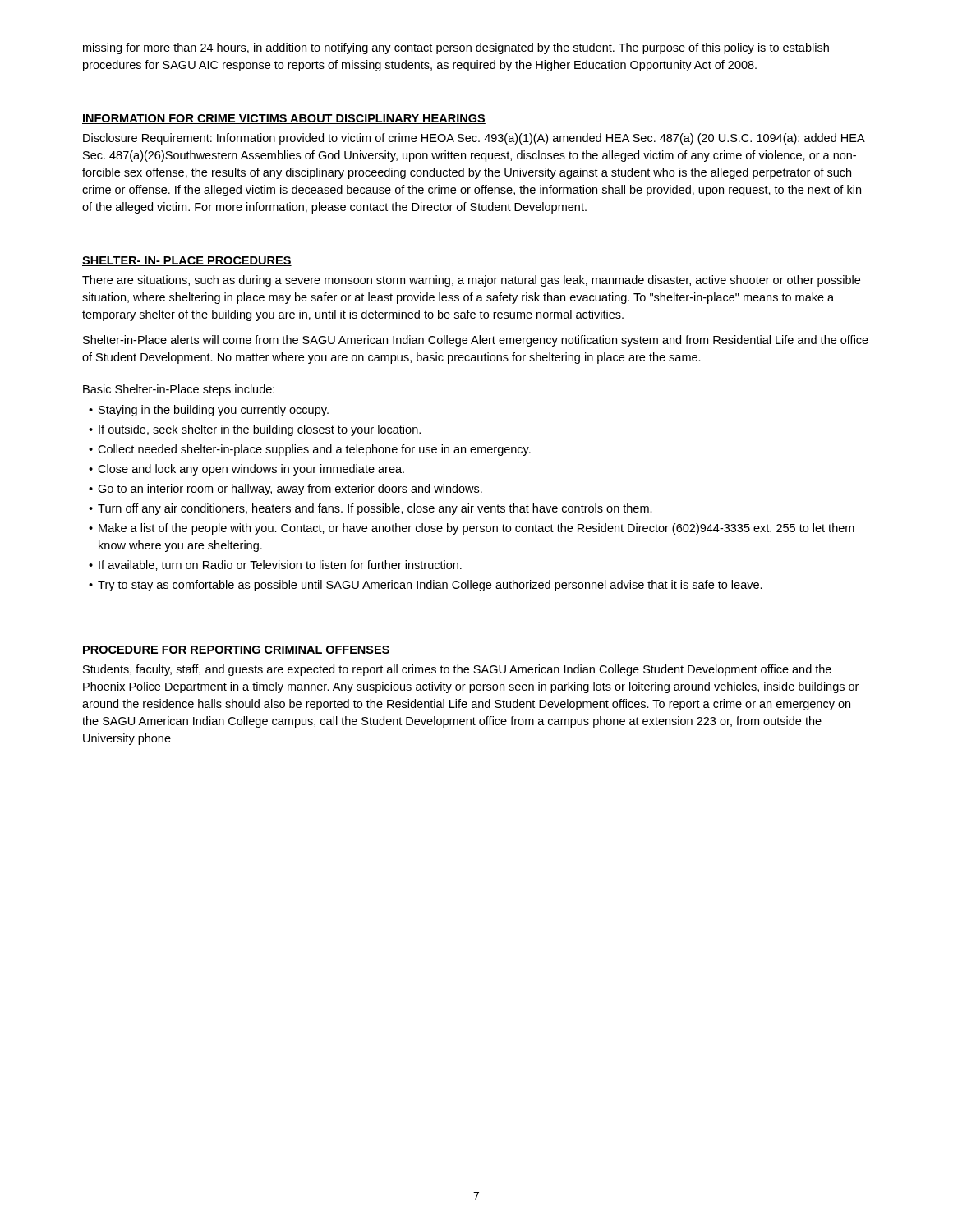Select the block starting "Disclosure Requirement: Information"
The image size is (953, 1232).
(x=473, y=173)
